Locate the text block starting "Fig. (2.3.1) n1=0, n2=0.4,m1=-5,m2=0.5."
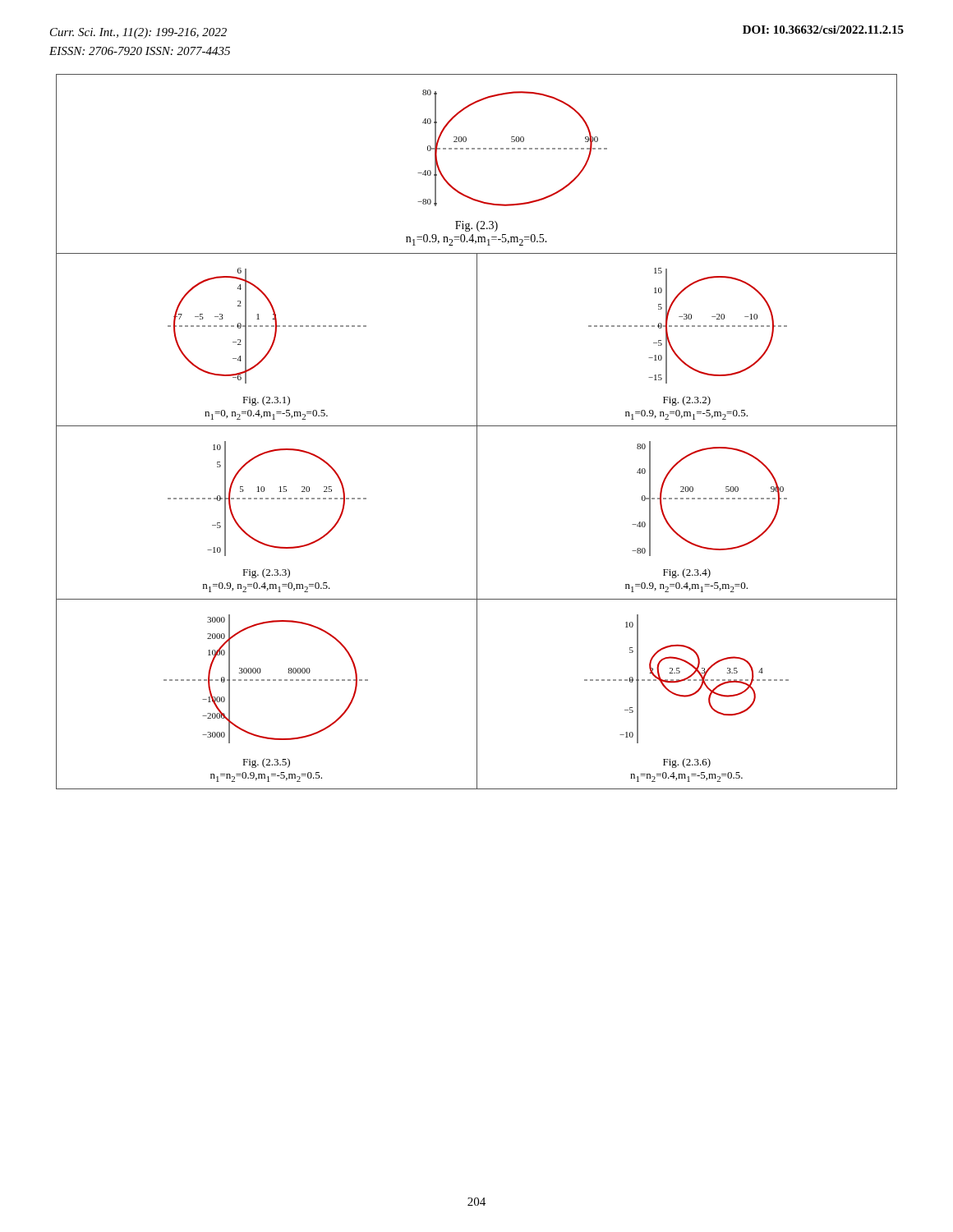Image resolution: width=953 pixels, height=1232 pixels. pyautogui.click(x=266, y=407)
